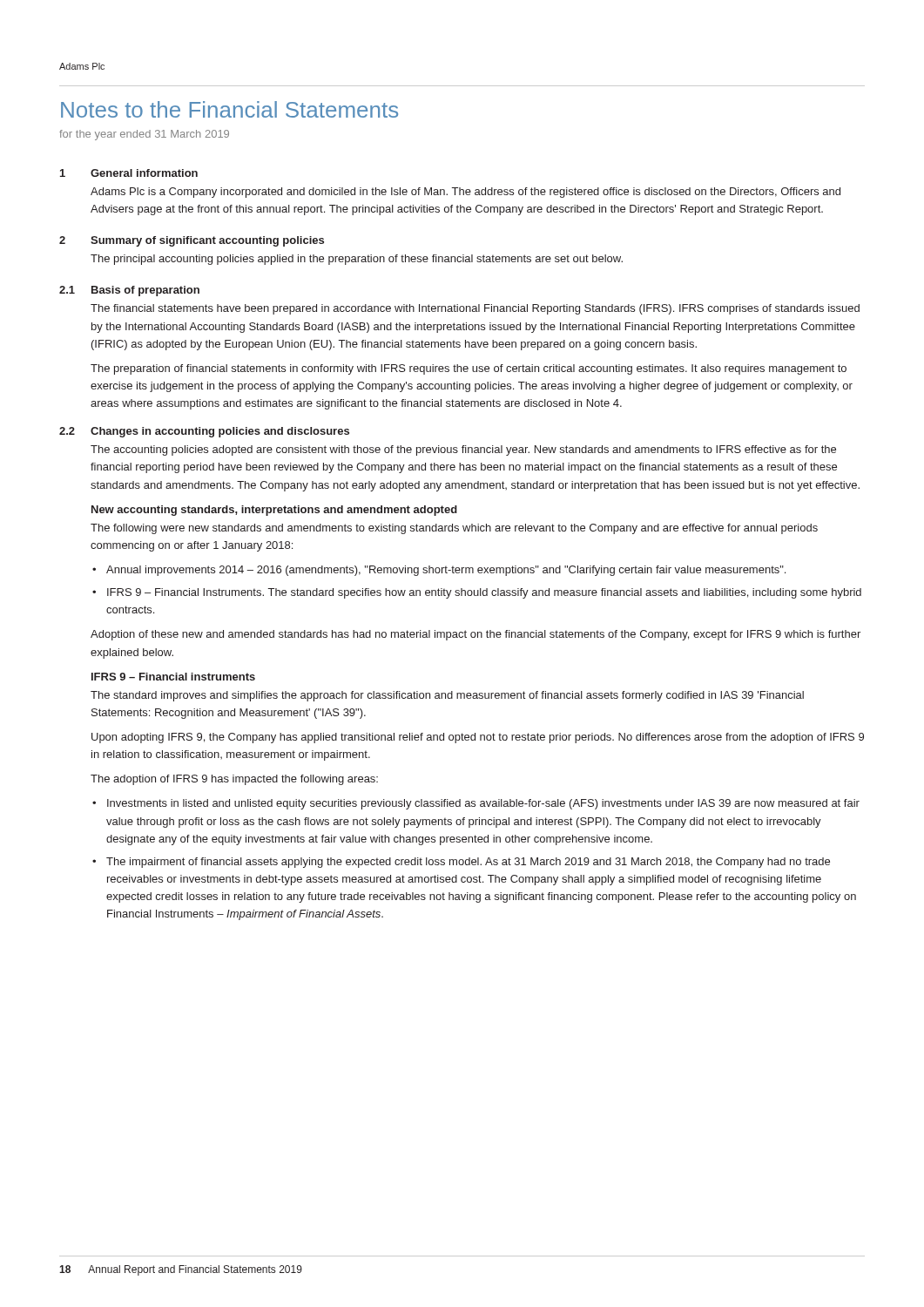Screen dimensions: 1307x924
Task: Point to the text starting "General information"
Action: pos(144,173)
